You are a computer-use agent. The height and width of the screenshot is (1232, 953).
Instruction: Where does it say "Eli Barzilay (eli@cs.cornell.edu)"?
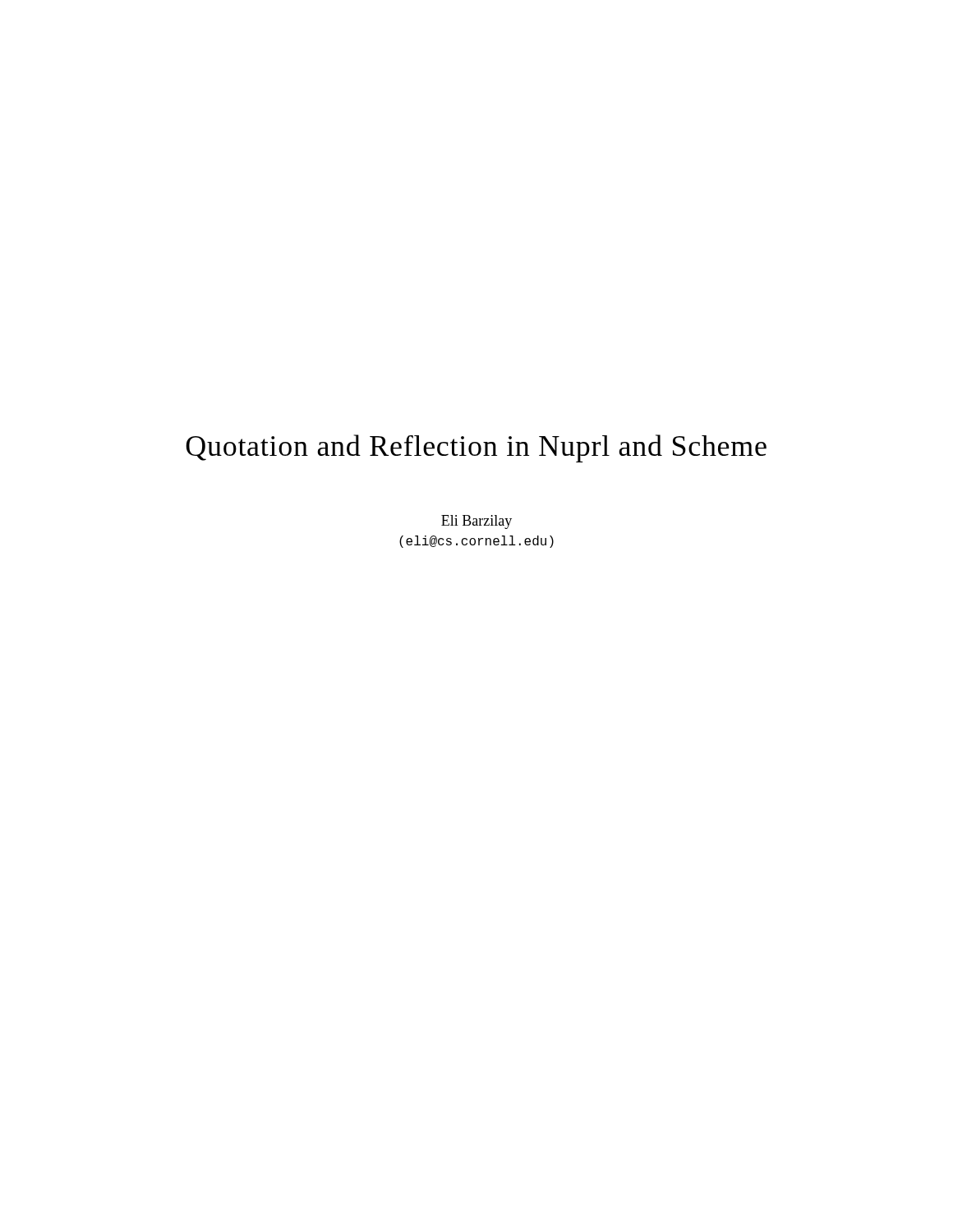click(476, 530)
